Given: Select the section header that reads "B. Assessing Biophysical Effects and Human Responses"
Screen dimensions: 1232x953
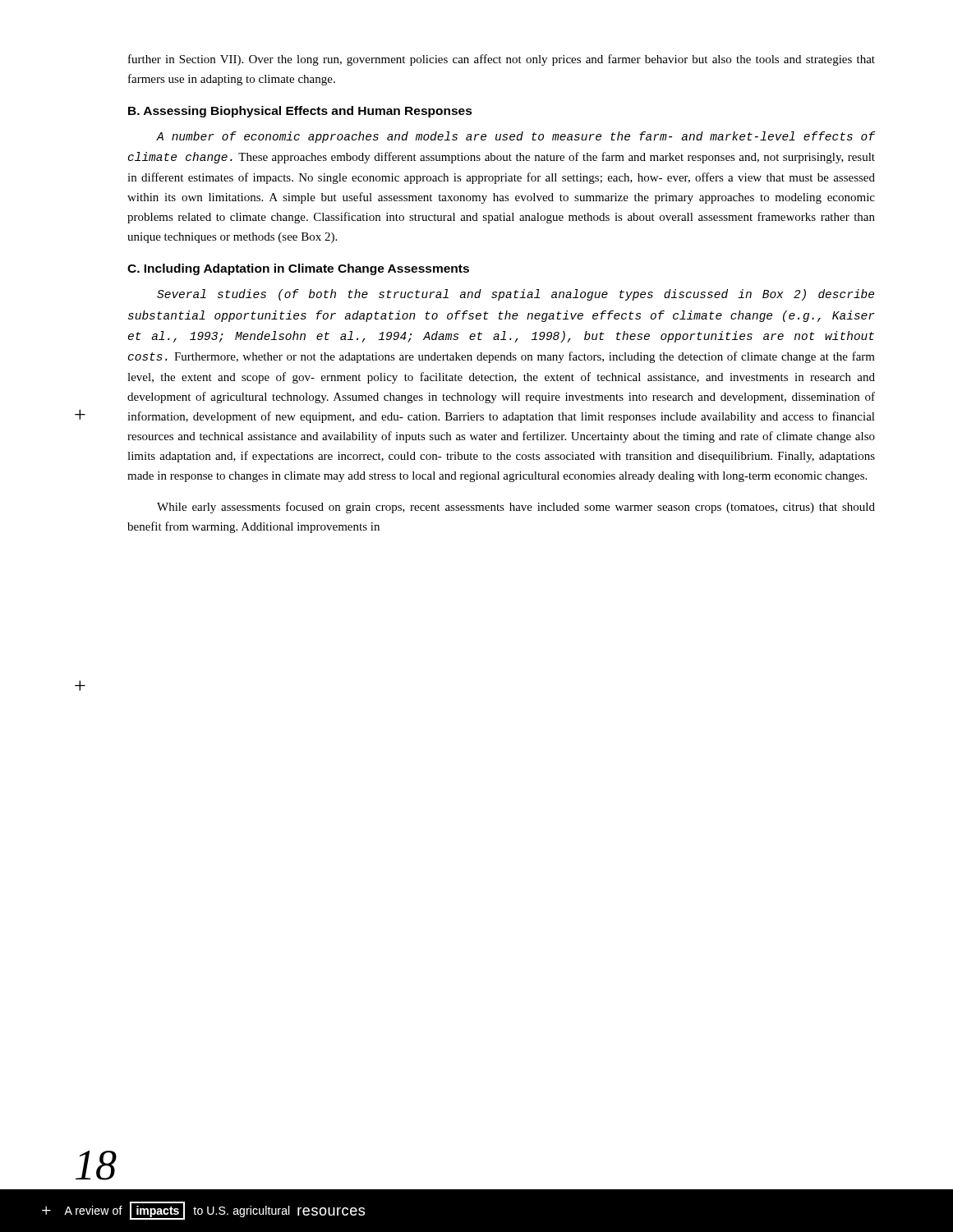Looking at the screenshot, I should [300, 110].
